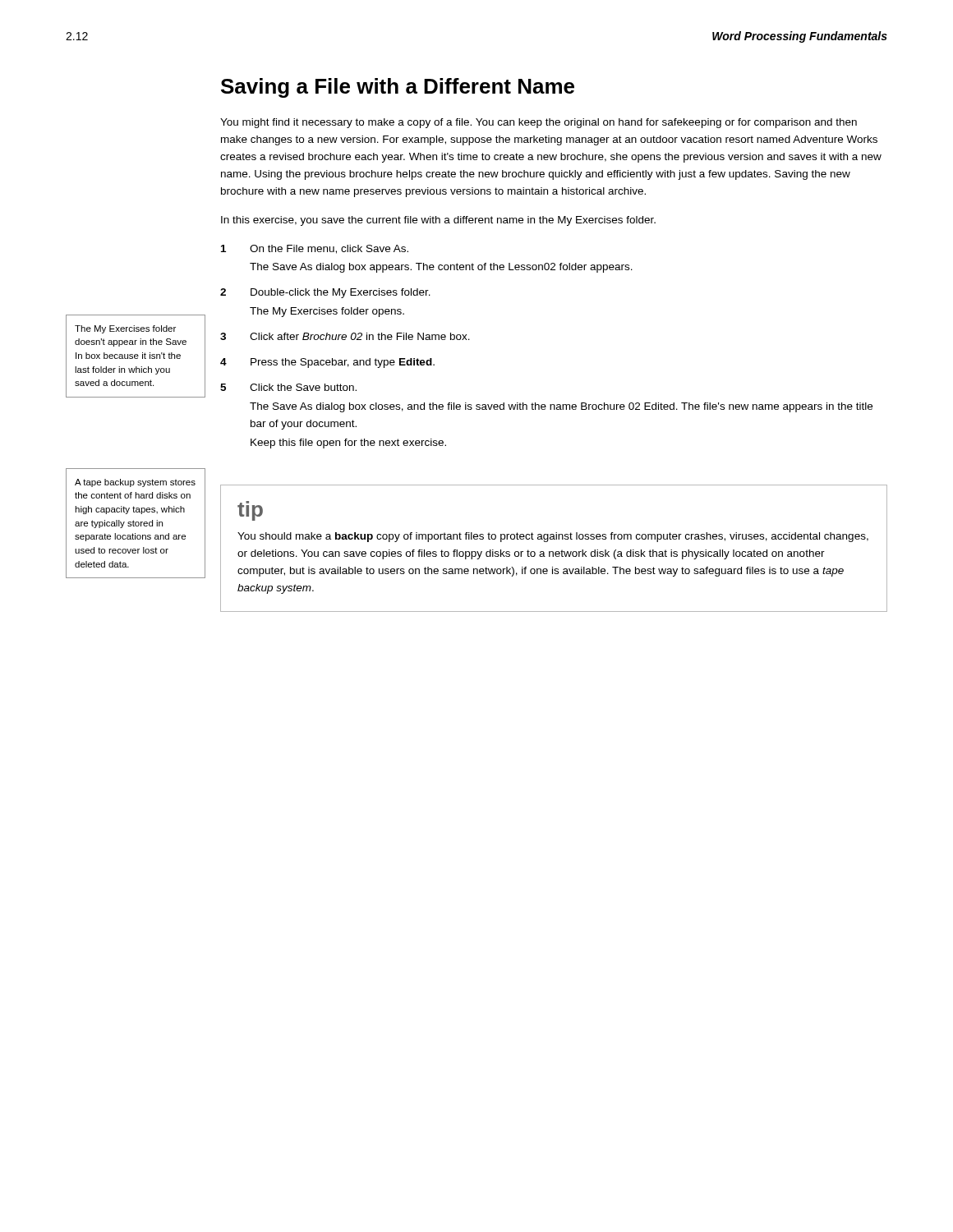The height and width of the screenshot is (1232, 953).
Task: Find the block on this page that starts "1 On the"
Action: point(554,258)
